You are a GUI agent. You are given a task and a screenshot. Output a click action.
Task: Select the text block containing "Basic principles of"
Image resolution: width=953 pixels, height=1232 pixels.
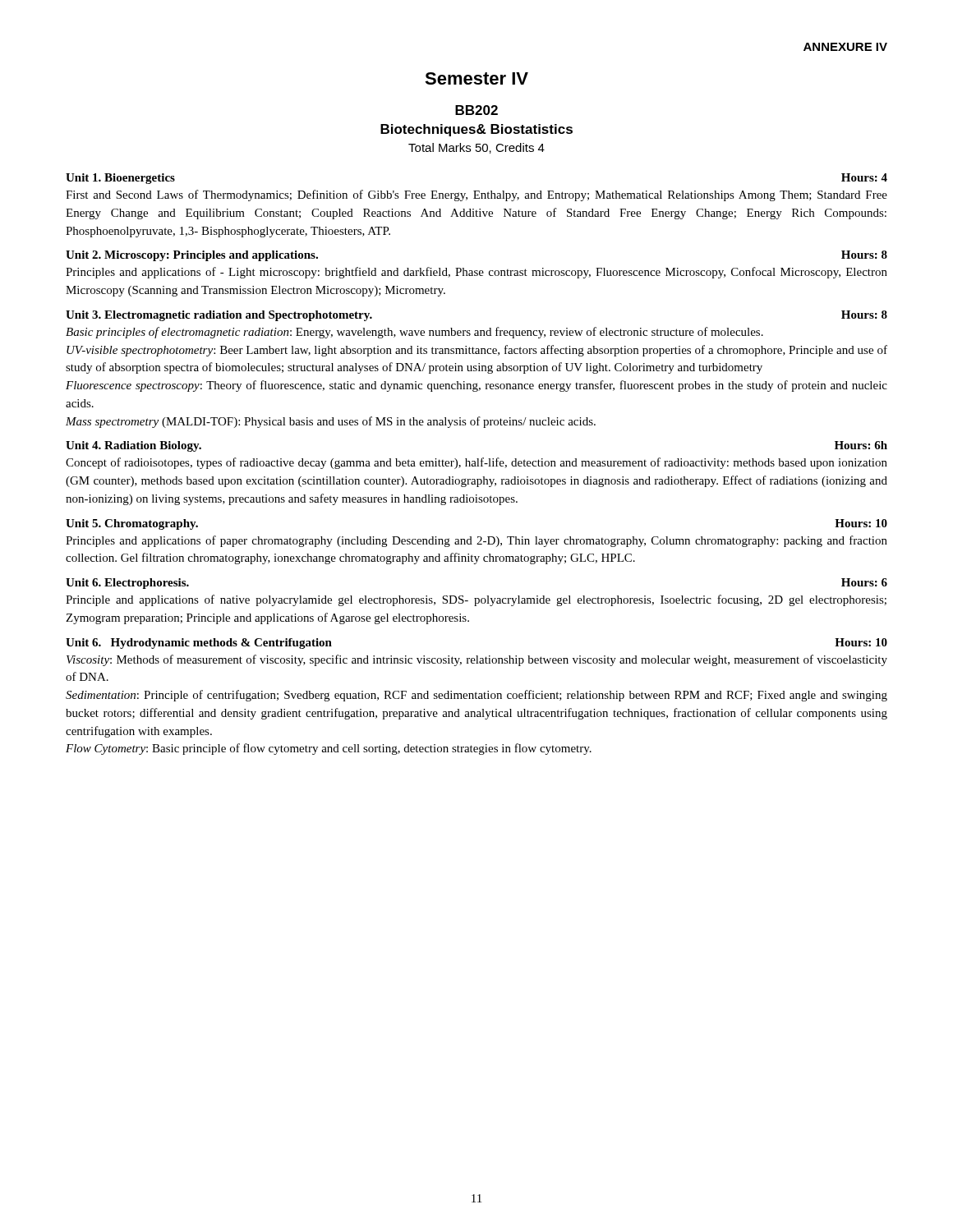point(476,376)
